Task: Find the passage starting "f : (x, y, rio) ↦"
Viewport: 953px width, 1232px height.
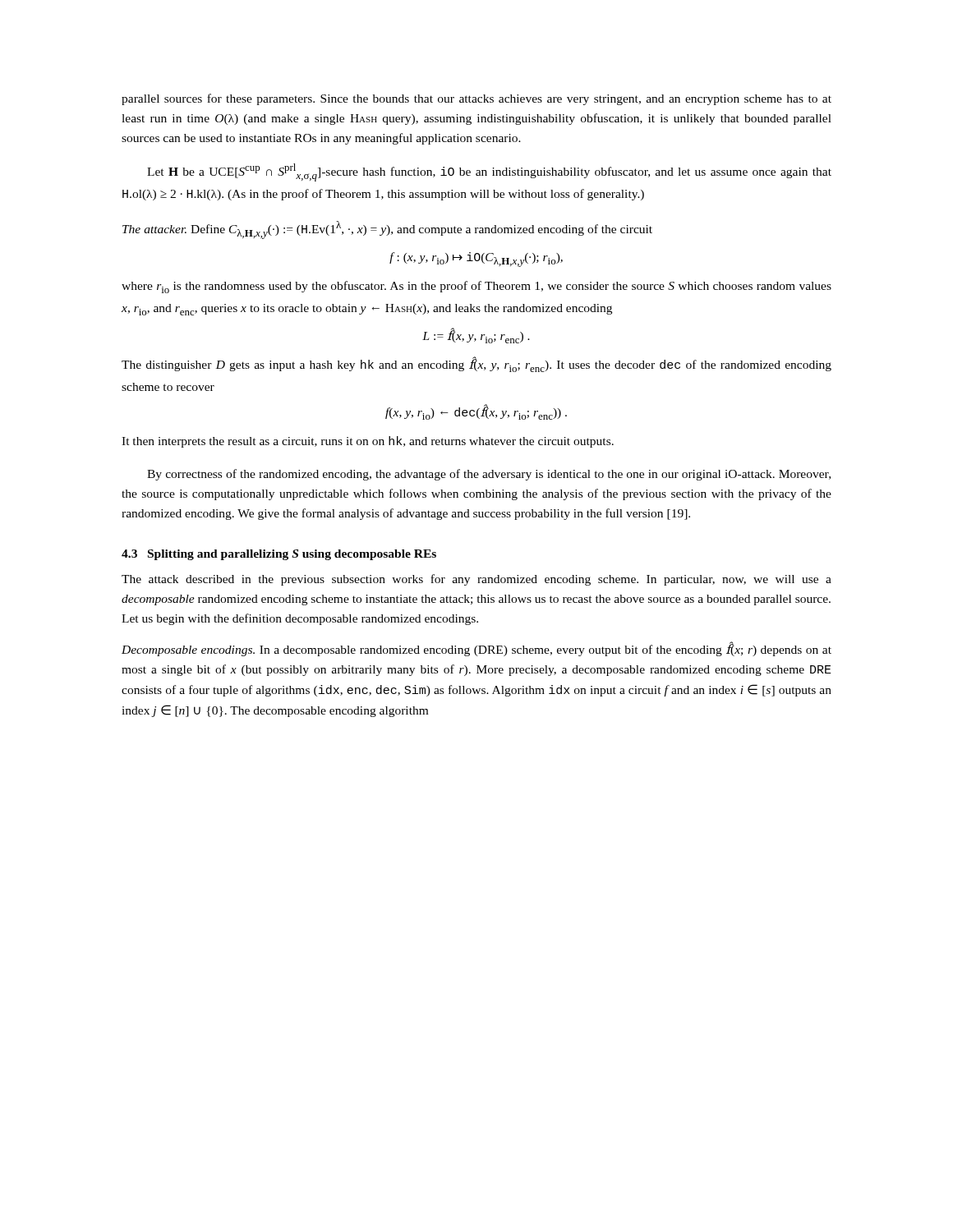Action: [x=476, y=258]
